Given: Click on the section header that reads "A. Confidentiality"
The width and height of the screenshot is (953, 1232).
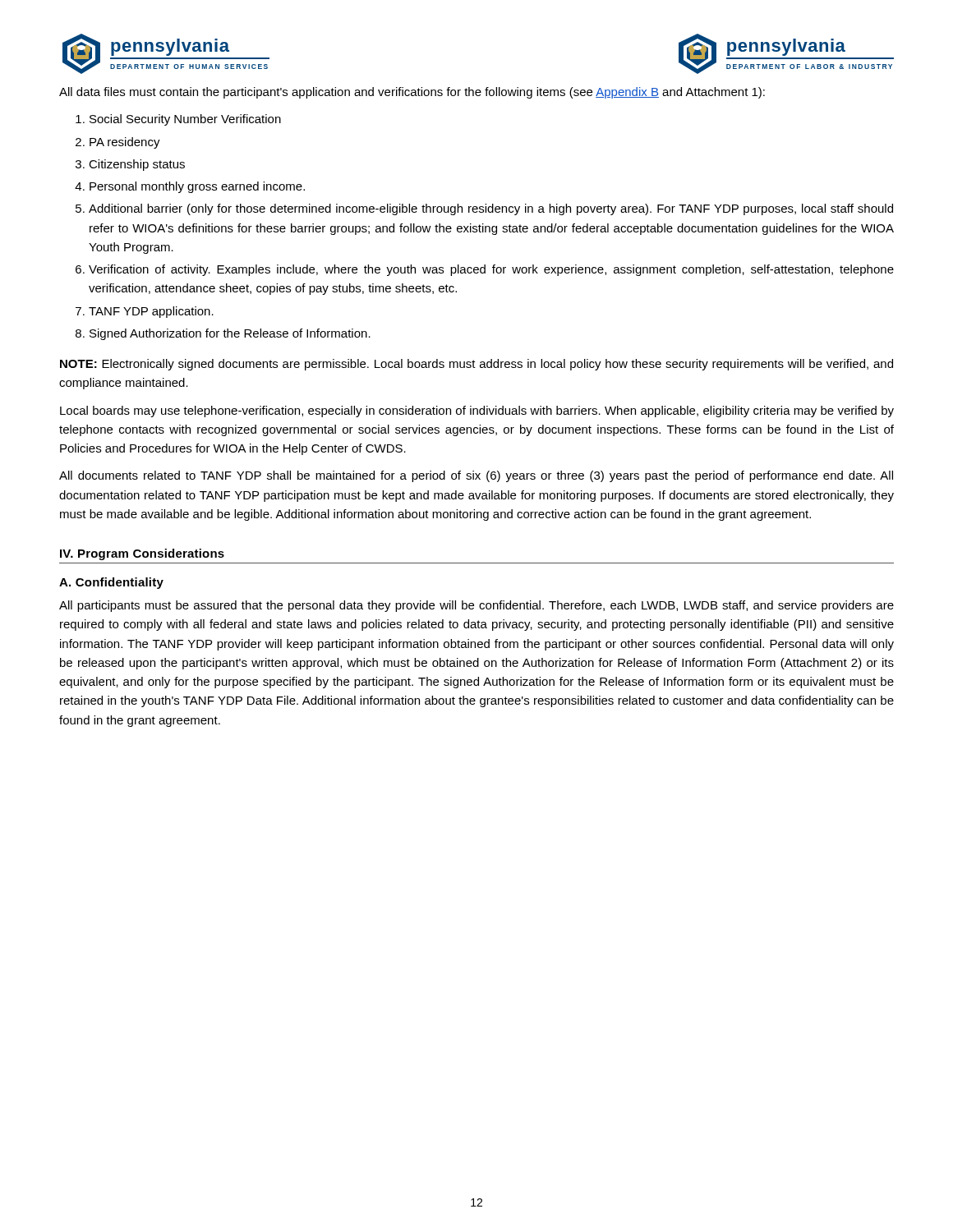Looking at the screenshot, I should pos(111,582).
